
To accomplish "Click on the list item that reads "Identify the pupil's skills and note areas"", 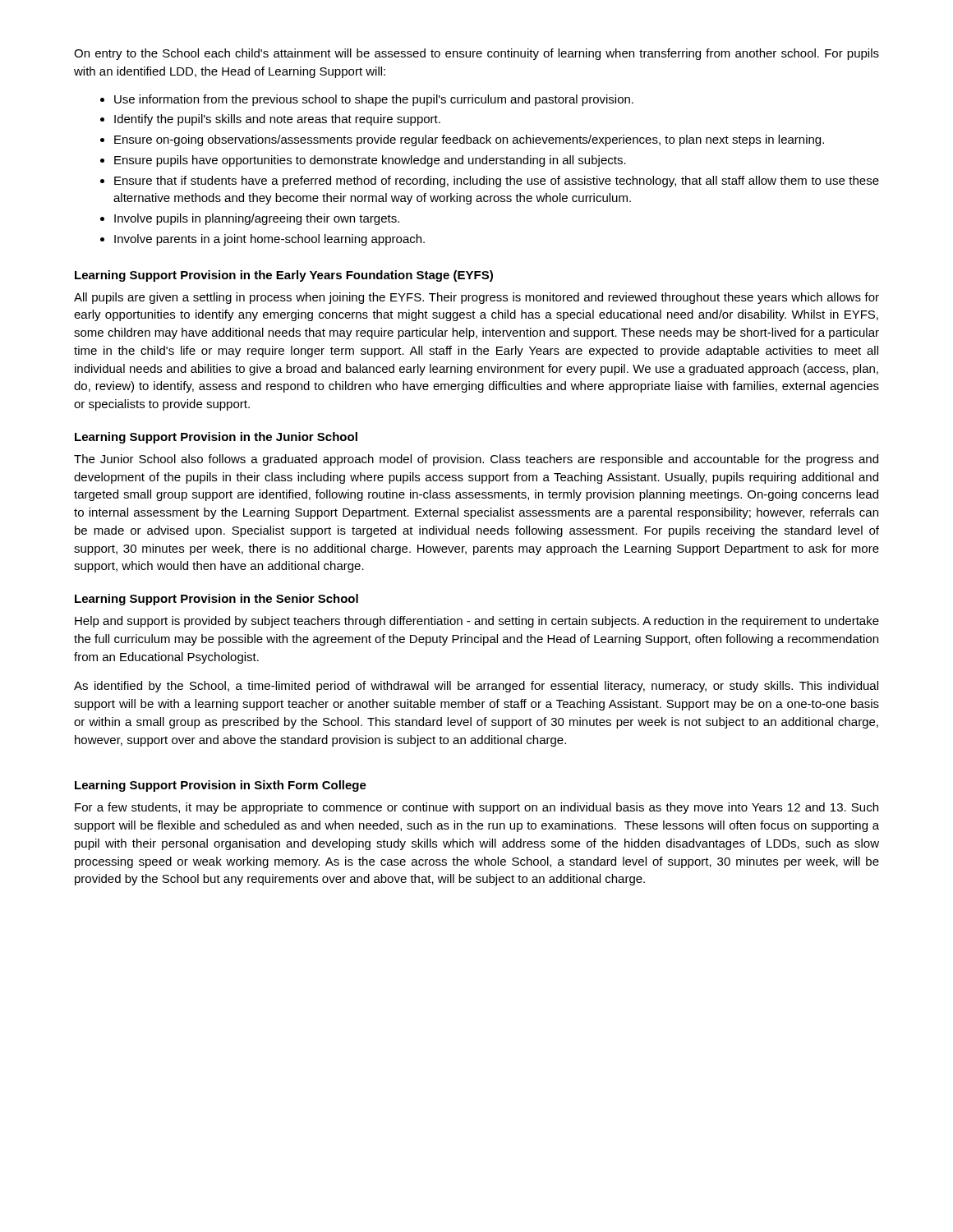I will [277, 119].
